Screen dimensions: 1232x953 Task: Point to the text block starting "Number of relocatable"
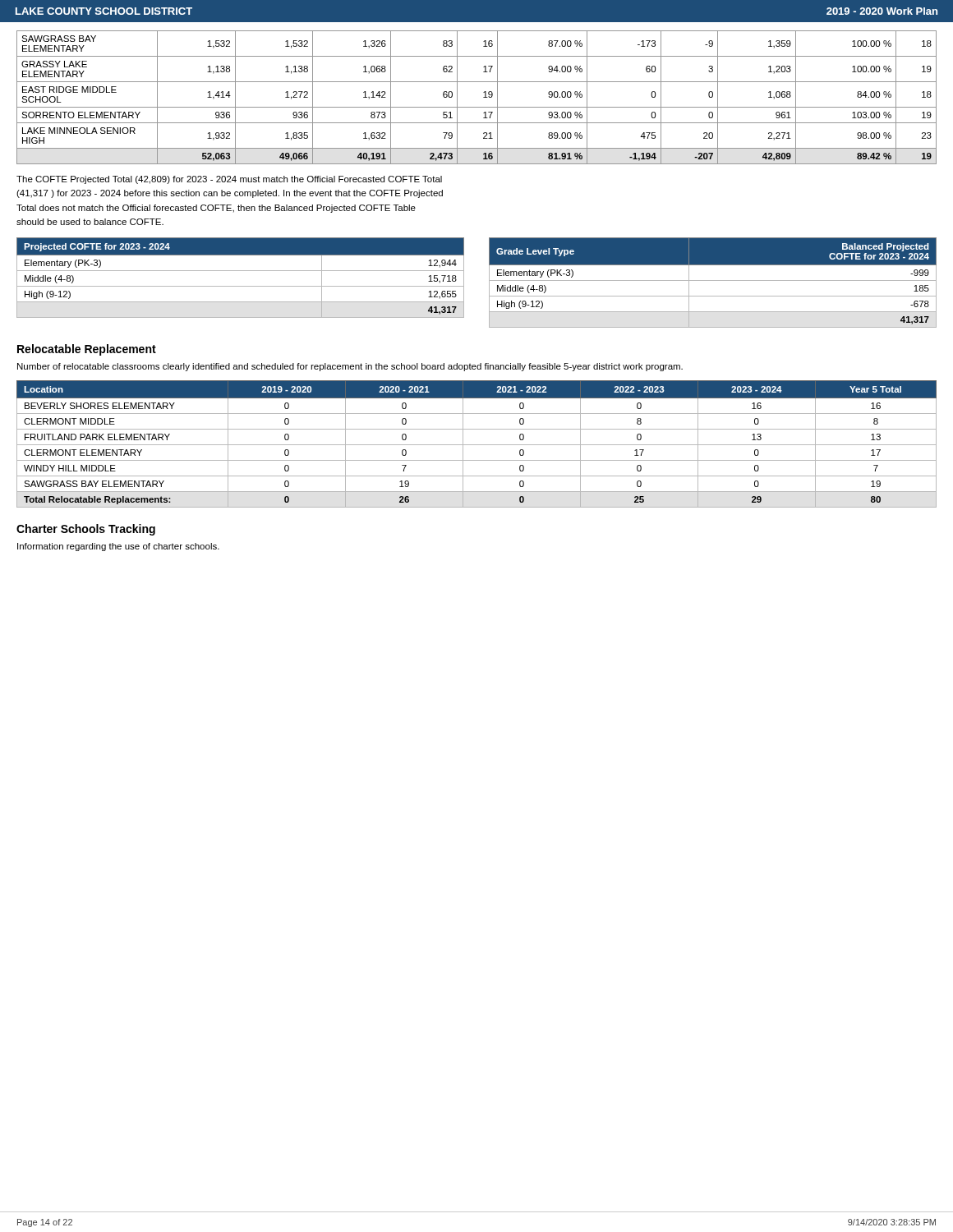point(350,366)
